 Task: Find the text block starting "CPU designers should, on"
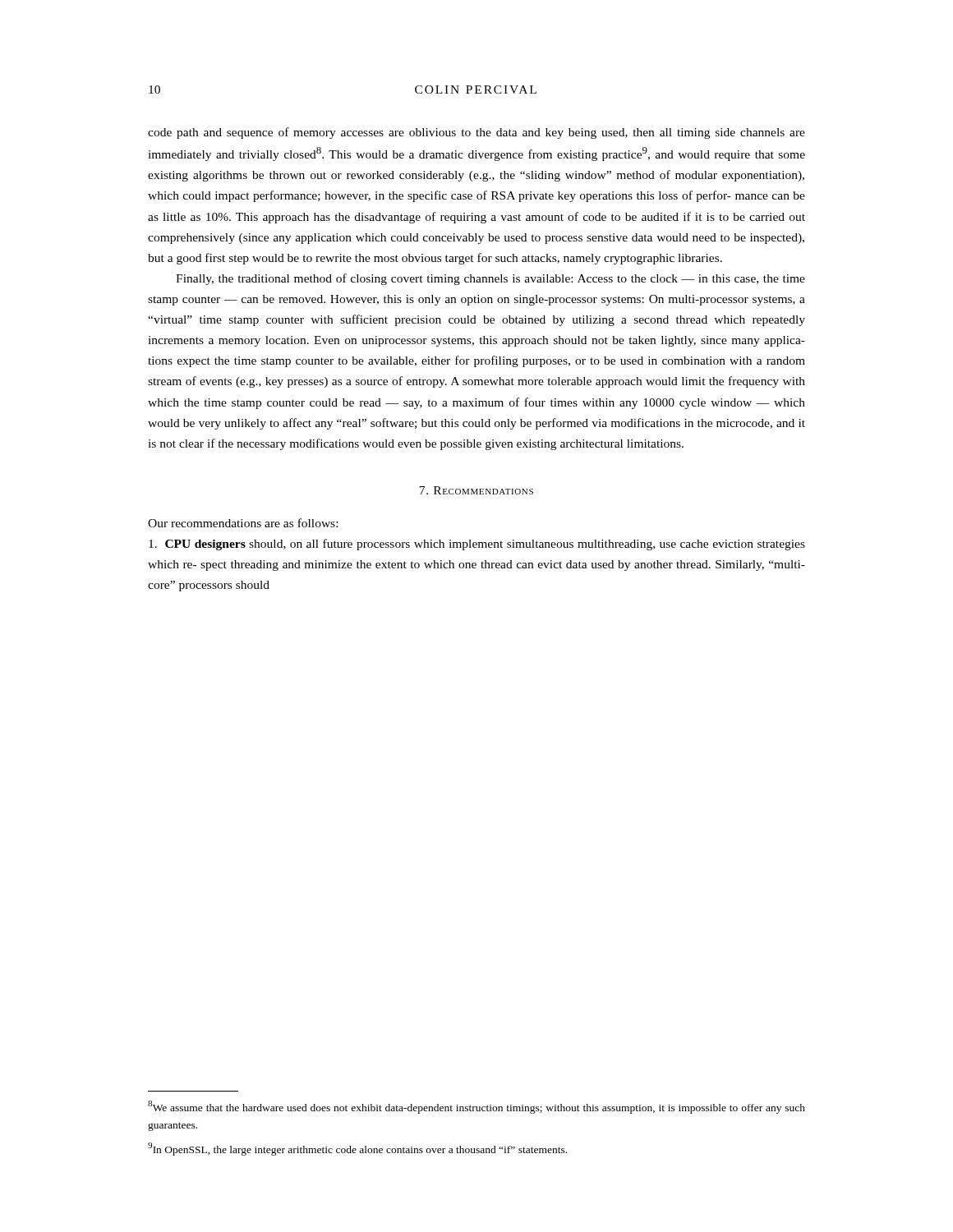pyautogui.click(x=476, y=564)
